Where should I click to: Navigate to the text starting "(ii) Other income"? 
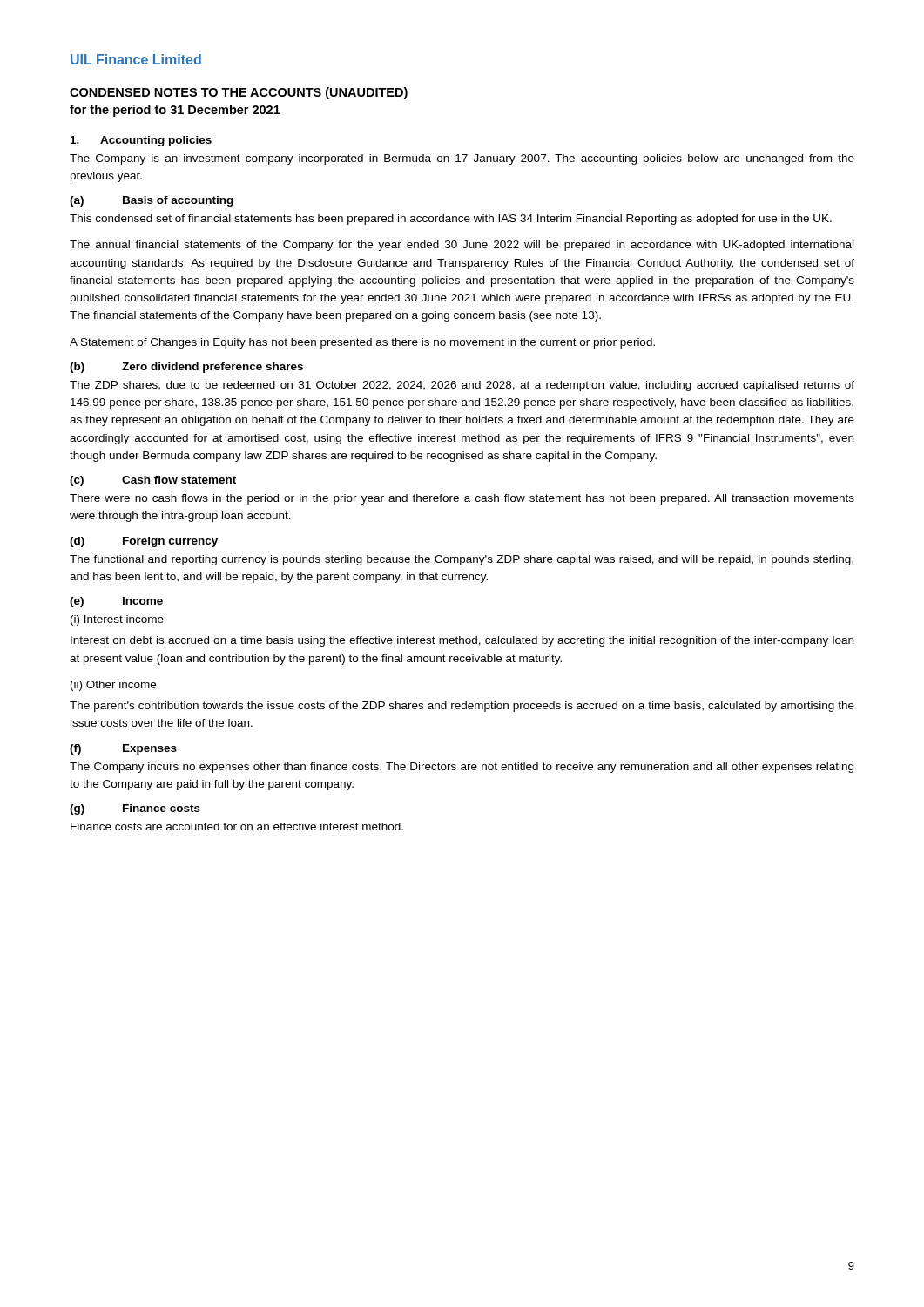tap(113, 684)
